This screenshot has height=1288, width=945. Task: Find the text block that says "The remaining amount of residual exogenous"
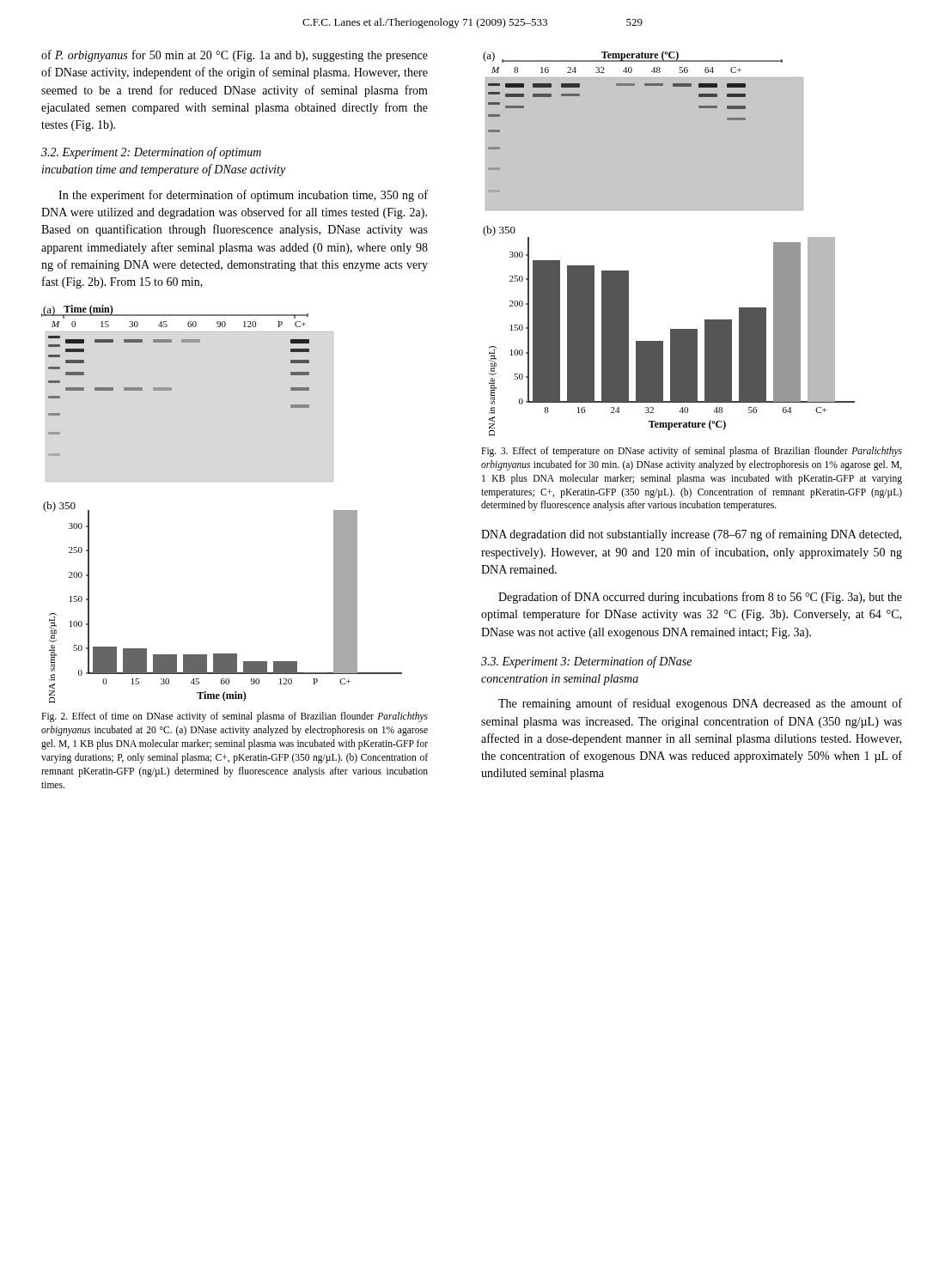(692, 739)
